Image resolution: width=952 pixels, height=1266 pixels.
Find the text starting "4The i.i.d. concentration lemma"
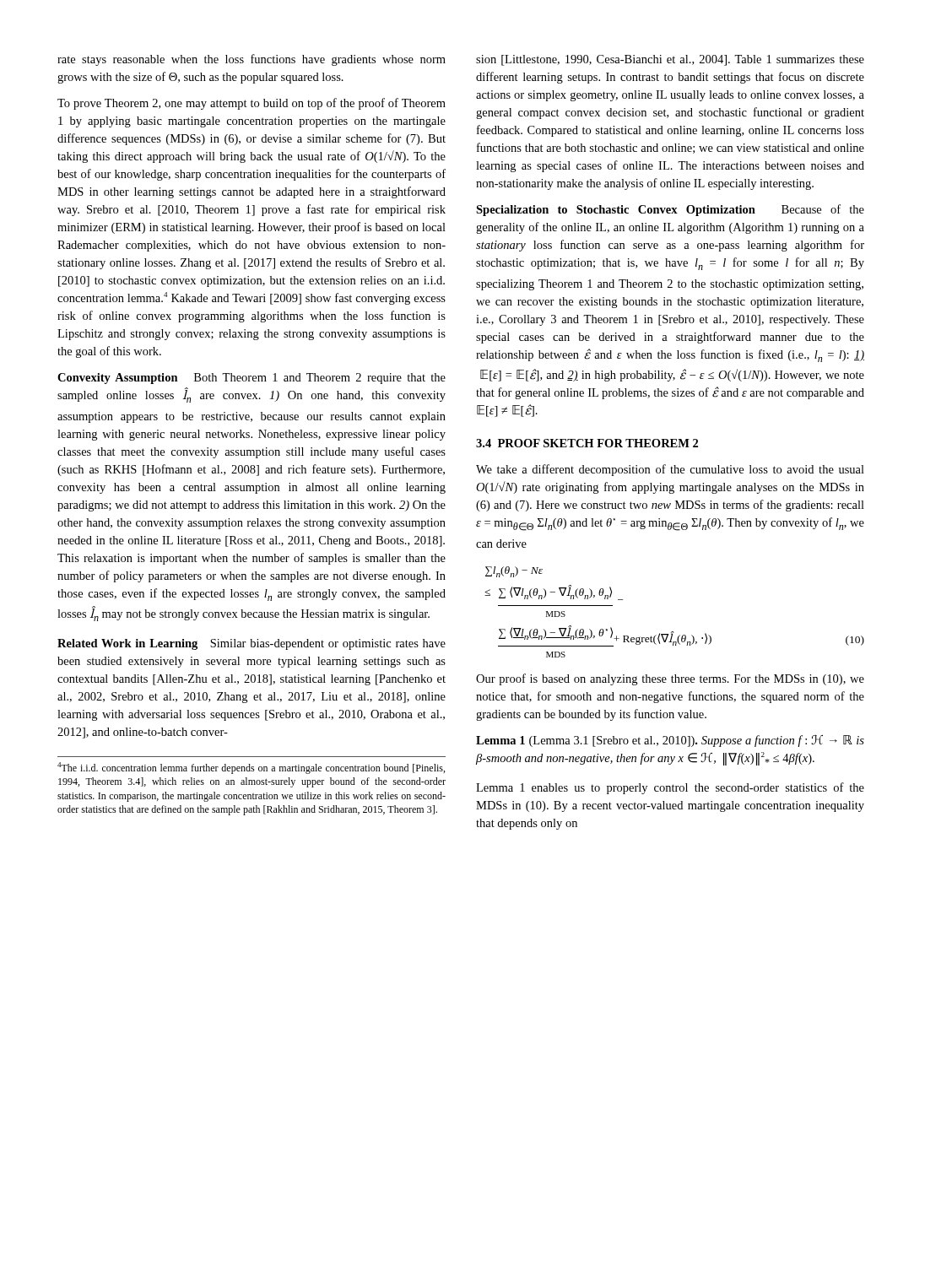(x=252, y=789)
